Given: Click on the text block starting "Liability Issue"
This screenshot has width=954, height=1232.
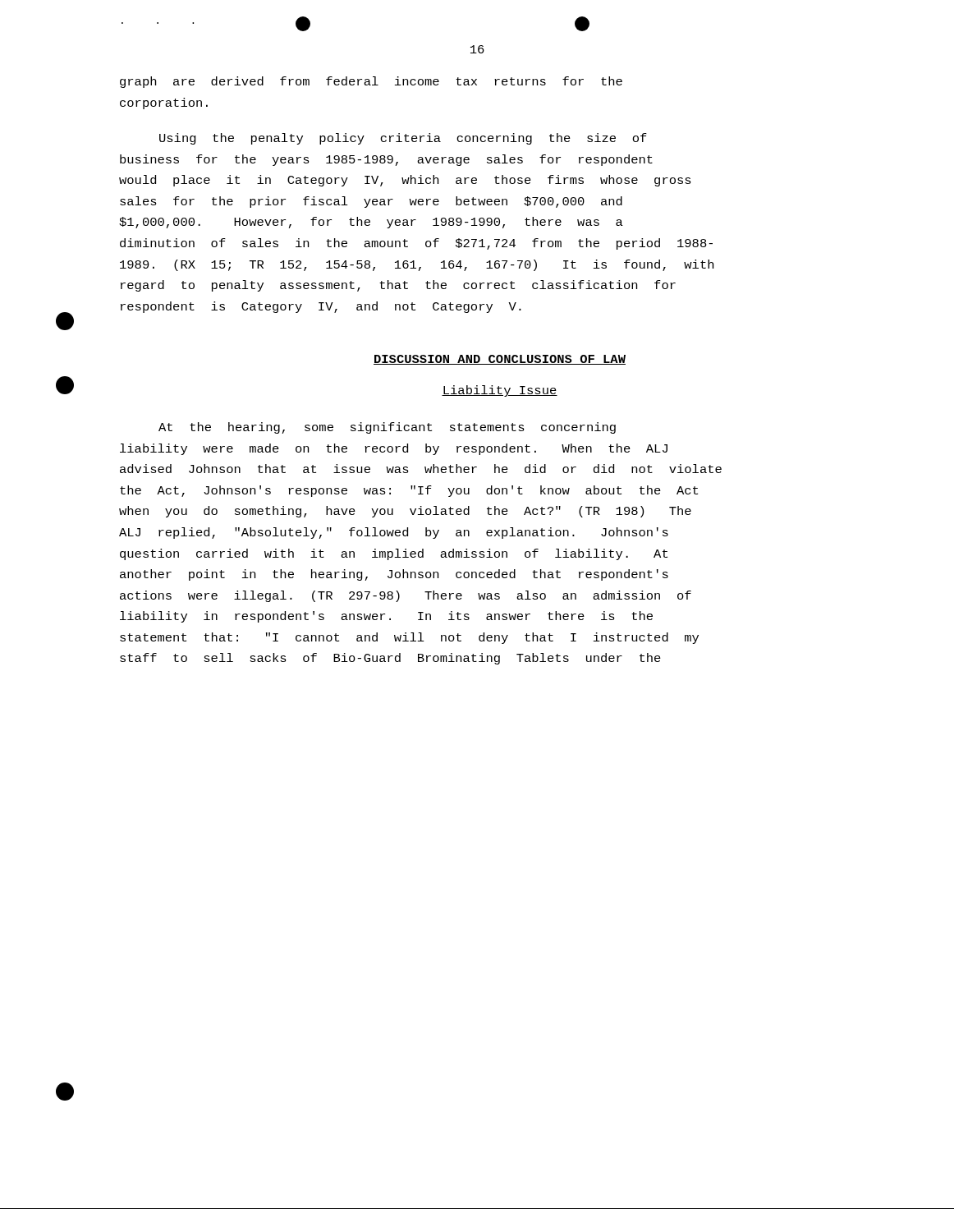Looking at the screenshot, I should coord(500,391).
